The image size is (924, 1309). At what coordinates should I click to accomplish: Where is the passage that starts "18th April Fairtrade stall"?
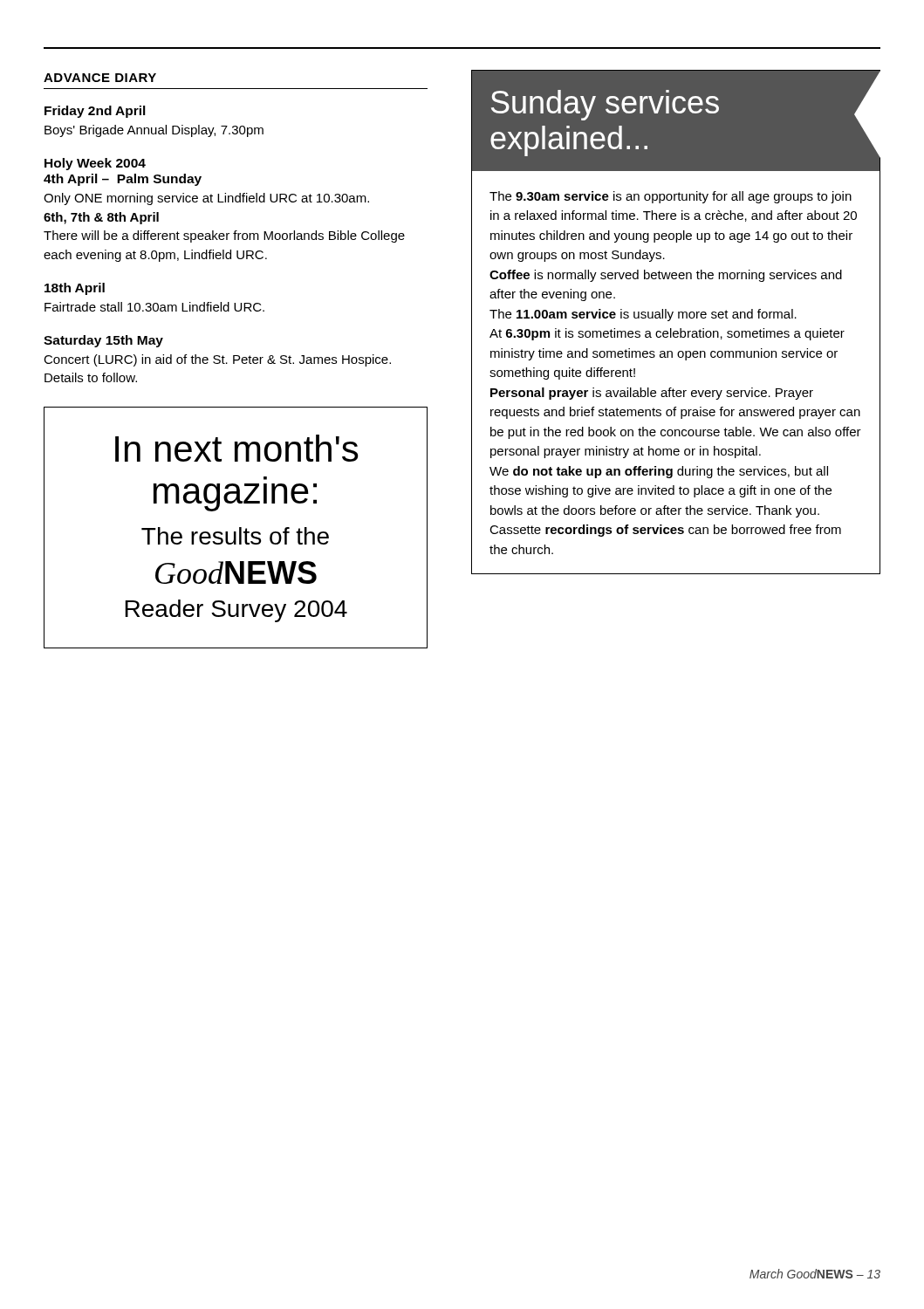click(236, 298)
